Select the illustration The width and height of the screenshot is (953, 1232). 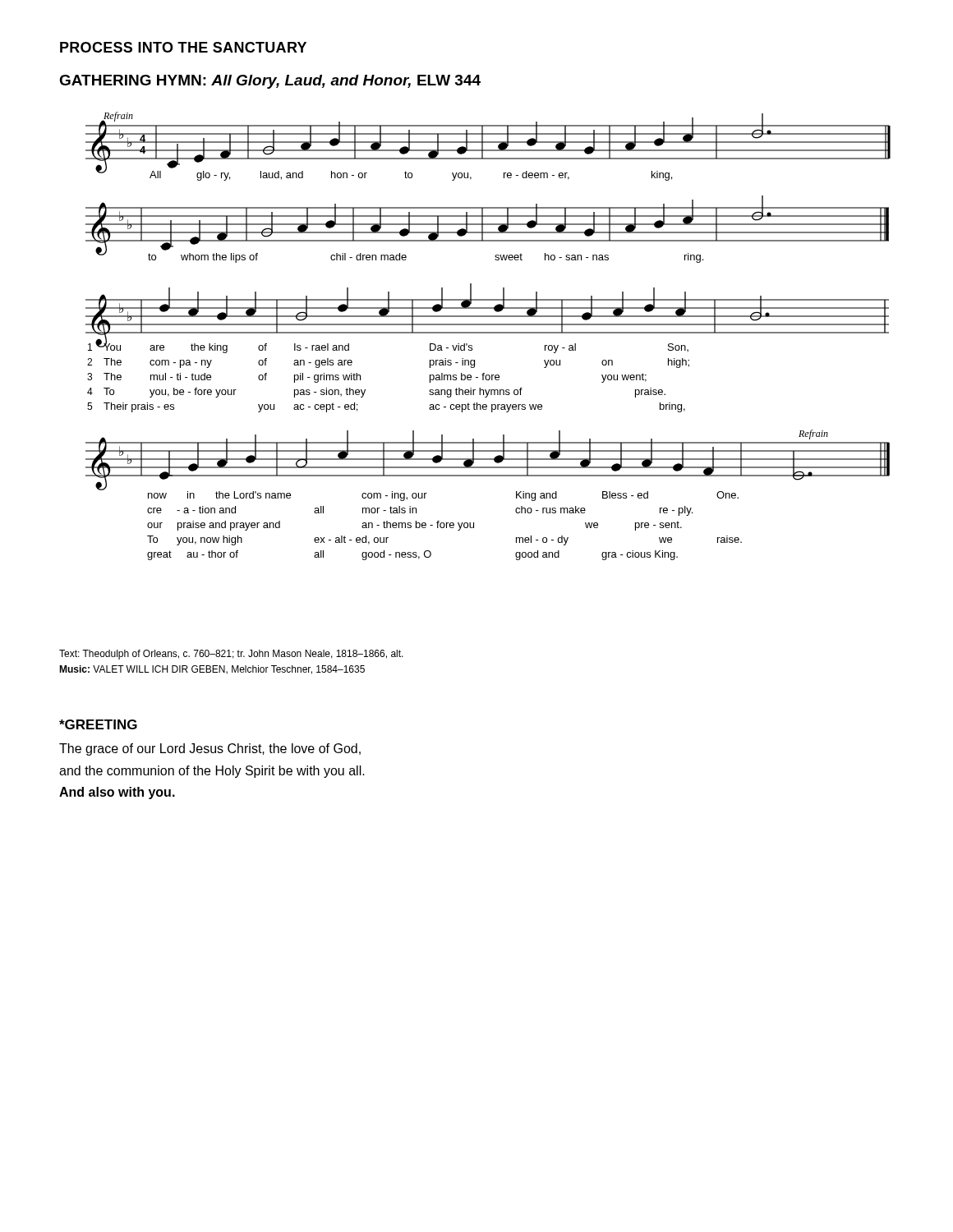point(476,367)
